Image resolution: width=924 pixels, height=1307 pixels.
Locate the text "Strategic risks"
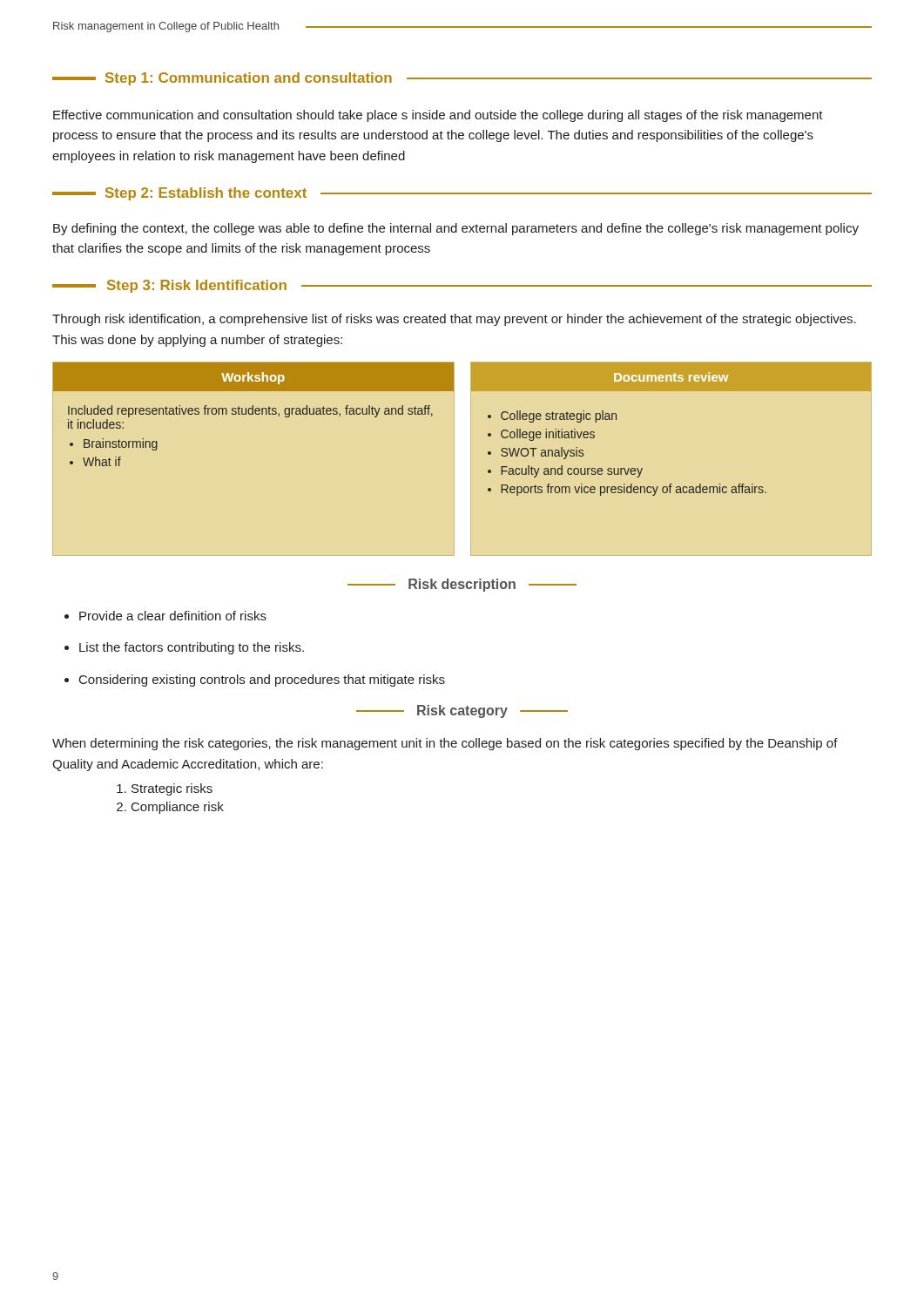pos(172,788)
